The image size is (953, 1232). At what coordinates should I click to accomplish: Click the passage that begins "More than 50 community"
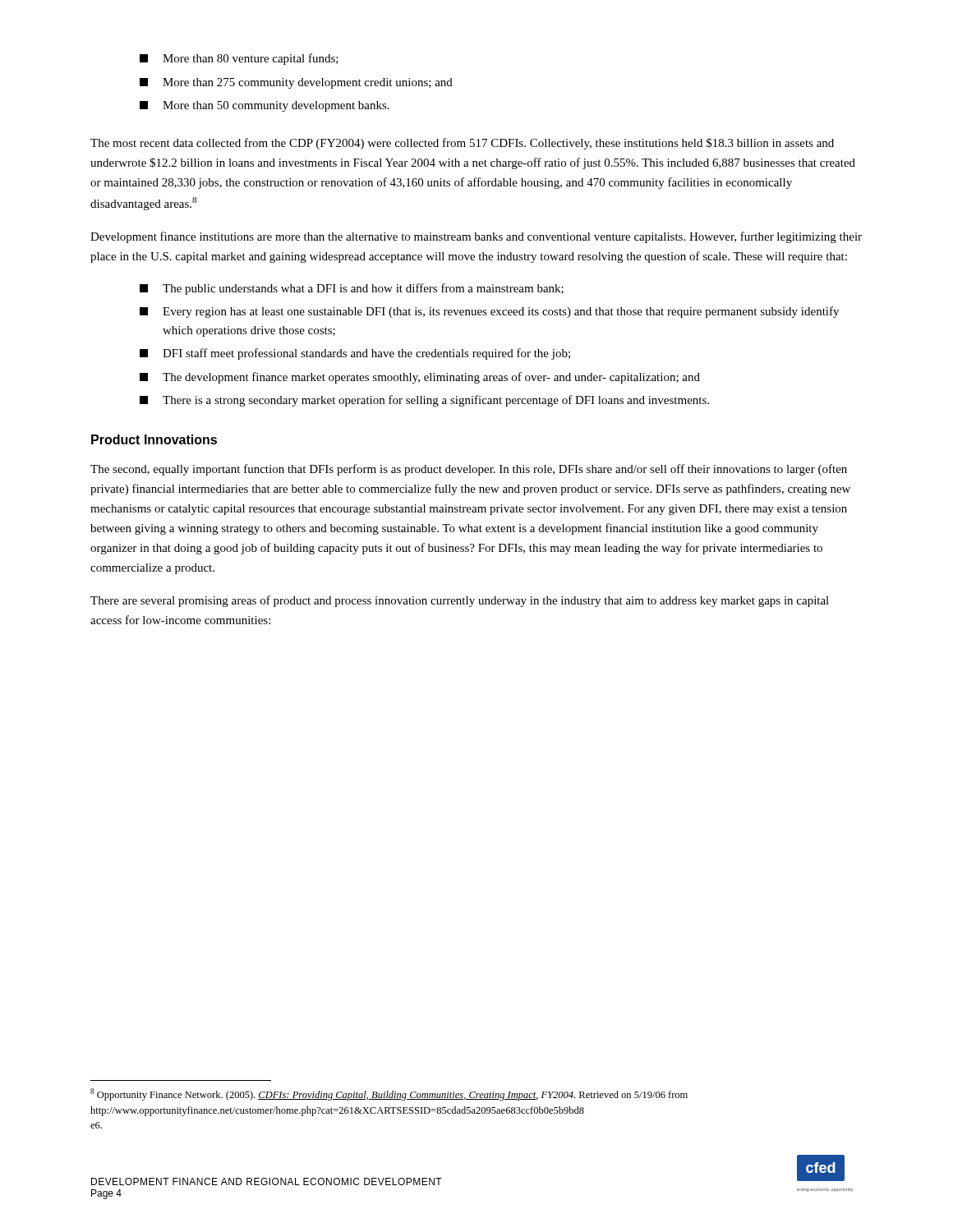coord(265,106)
